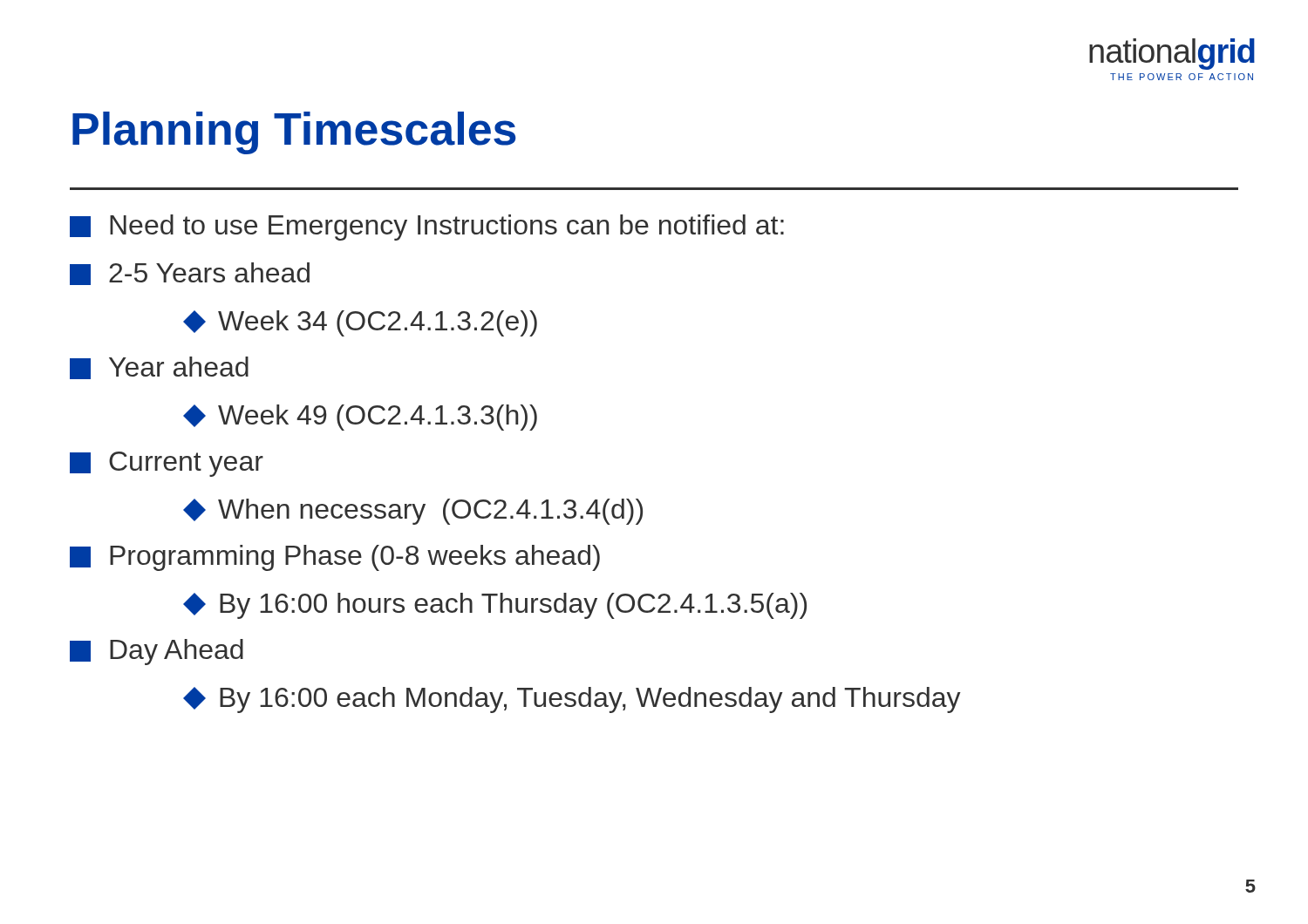Click where it says "By 16:00 hours each Thursday (OC2.4.1.3.5(a))"

(496, 604)
